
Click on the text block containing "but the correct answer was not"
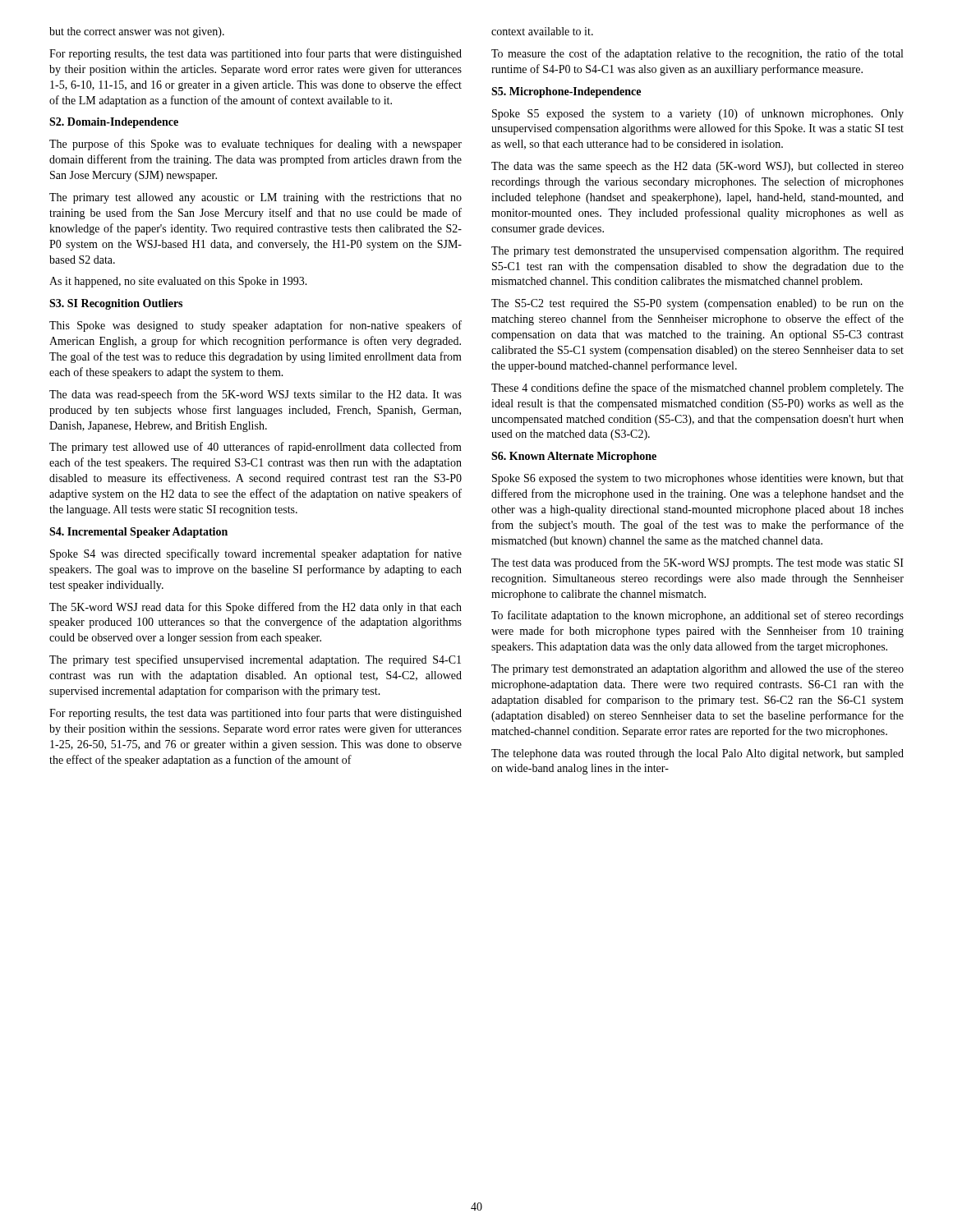pyautogui.click(x=137, y=32)
